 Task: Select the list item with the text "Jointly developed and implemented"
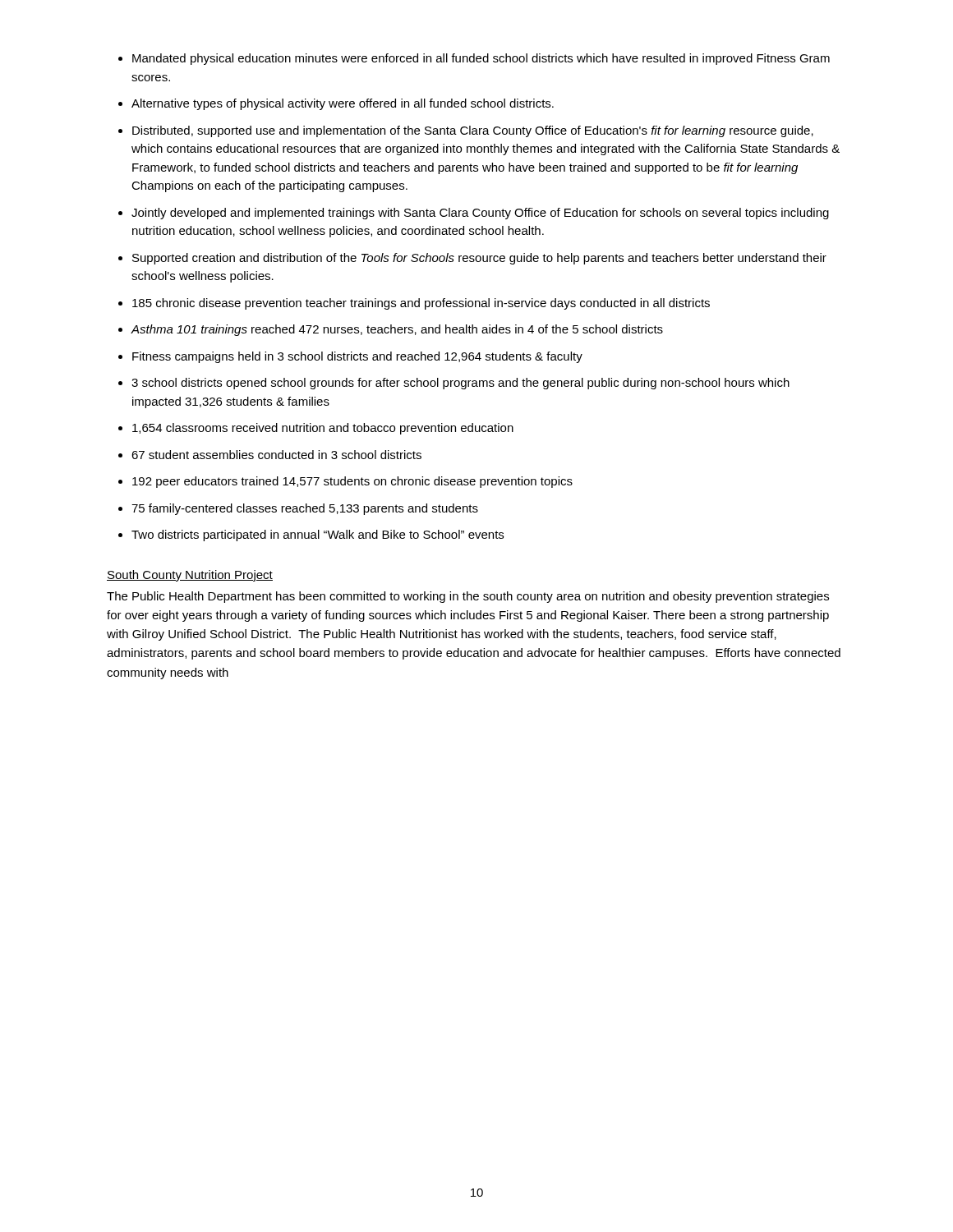489,222
